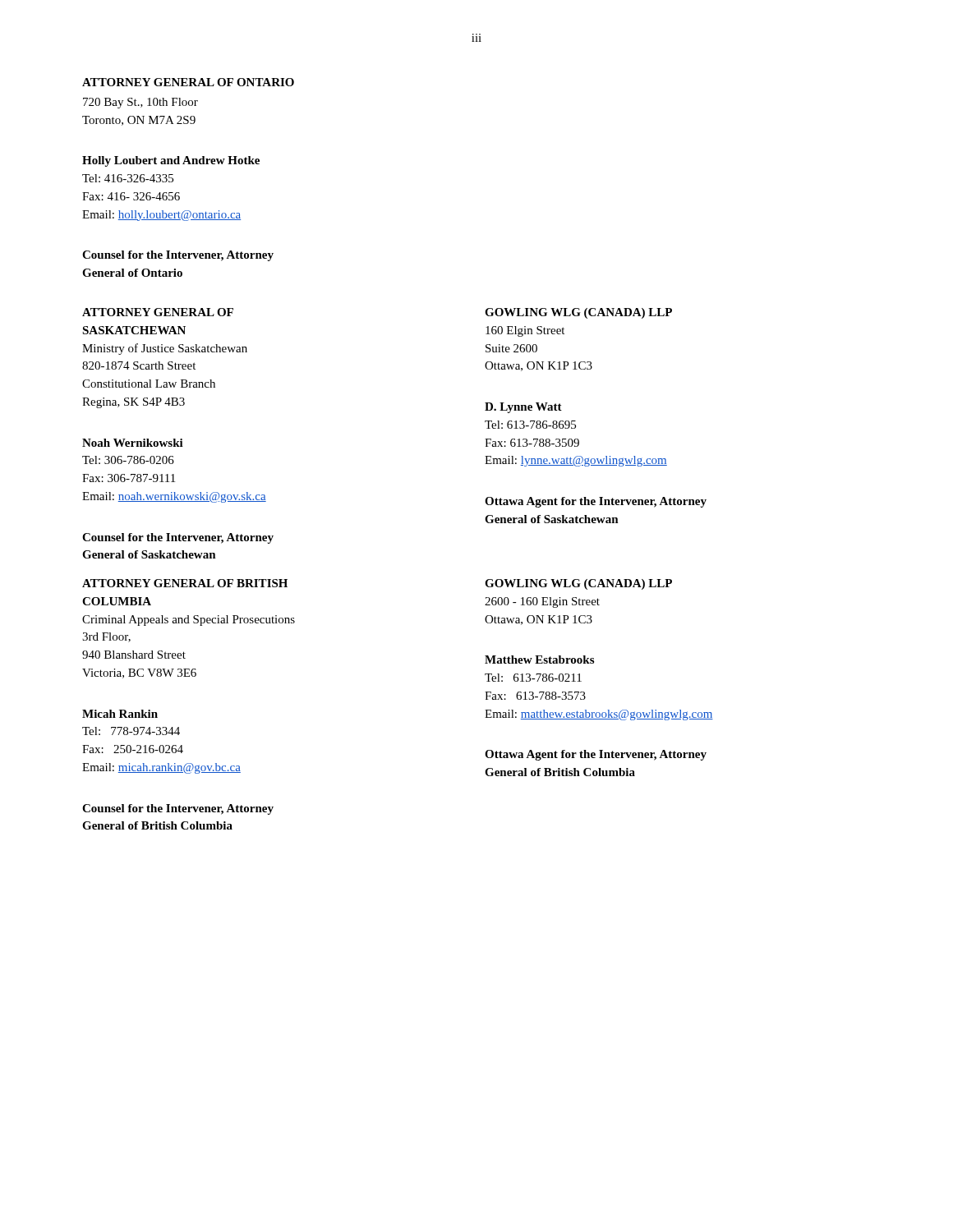This screenshot has width=953, height=1232.
Task: Click on the text block with the text "ATTORNEY GENERAL OF SASKATCHEWAN Ministry of"
Action: (158, 312)
